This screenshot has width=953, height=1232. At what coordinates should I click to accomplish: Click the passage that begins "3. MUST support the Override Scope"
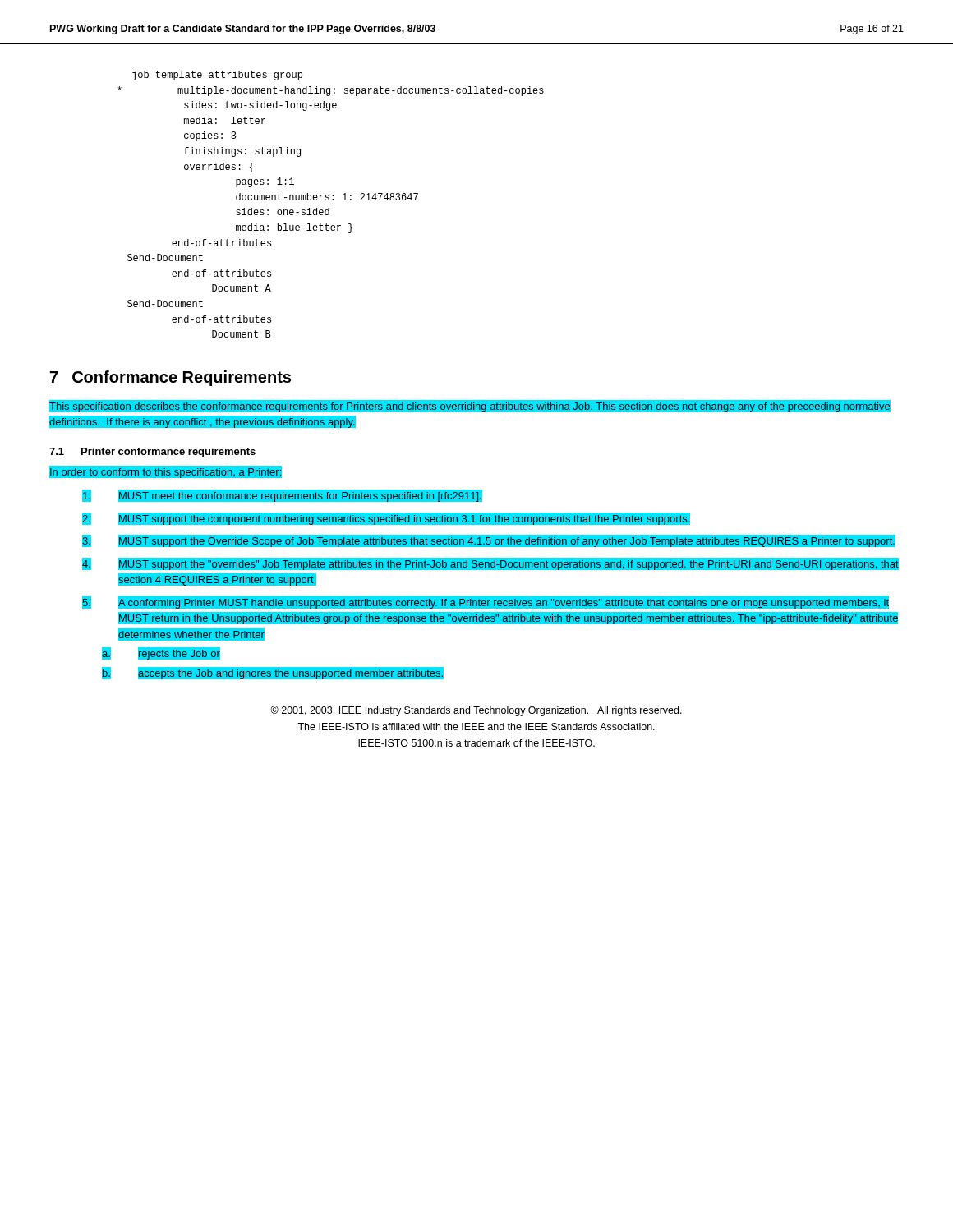(x=476, y=541)
